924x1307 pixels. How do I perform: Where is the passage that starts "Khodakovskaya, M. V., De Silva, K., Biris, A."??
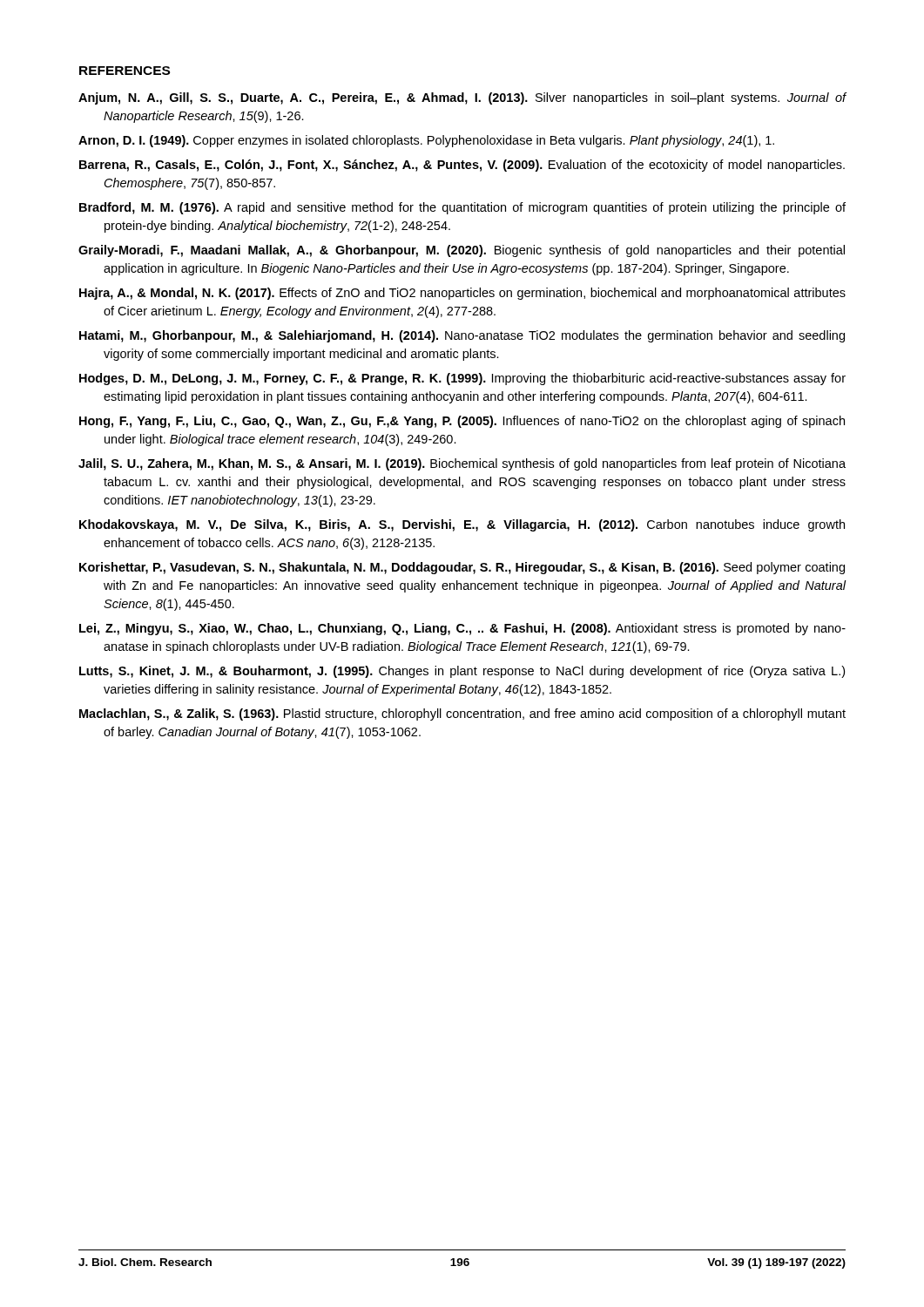click(x=462, y=534)
